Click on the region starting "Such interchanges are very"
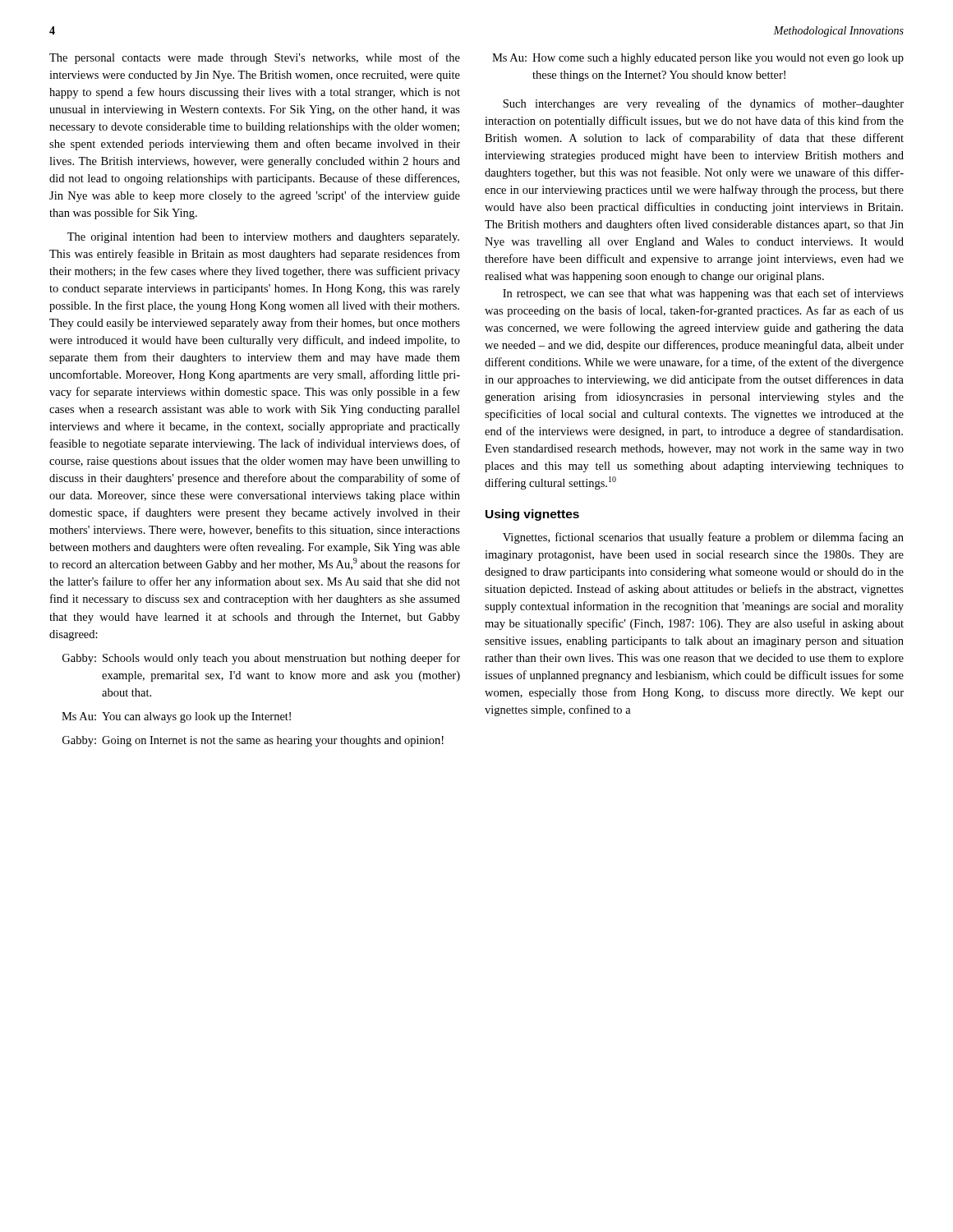This screenshot has height=1232, width=953. tap(694, 190)
